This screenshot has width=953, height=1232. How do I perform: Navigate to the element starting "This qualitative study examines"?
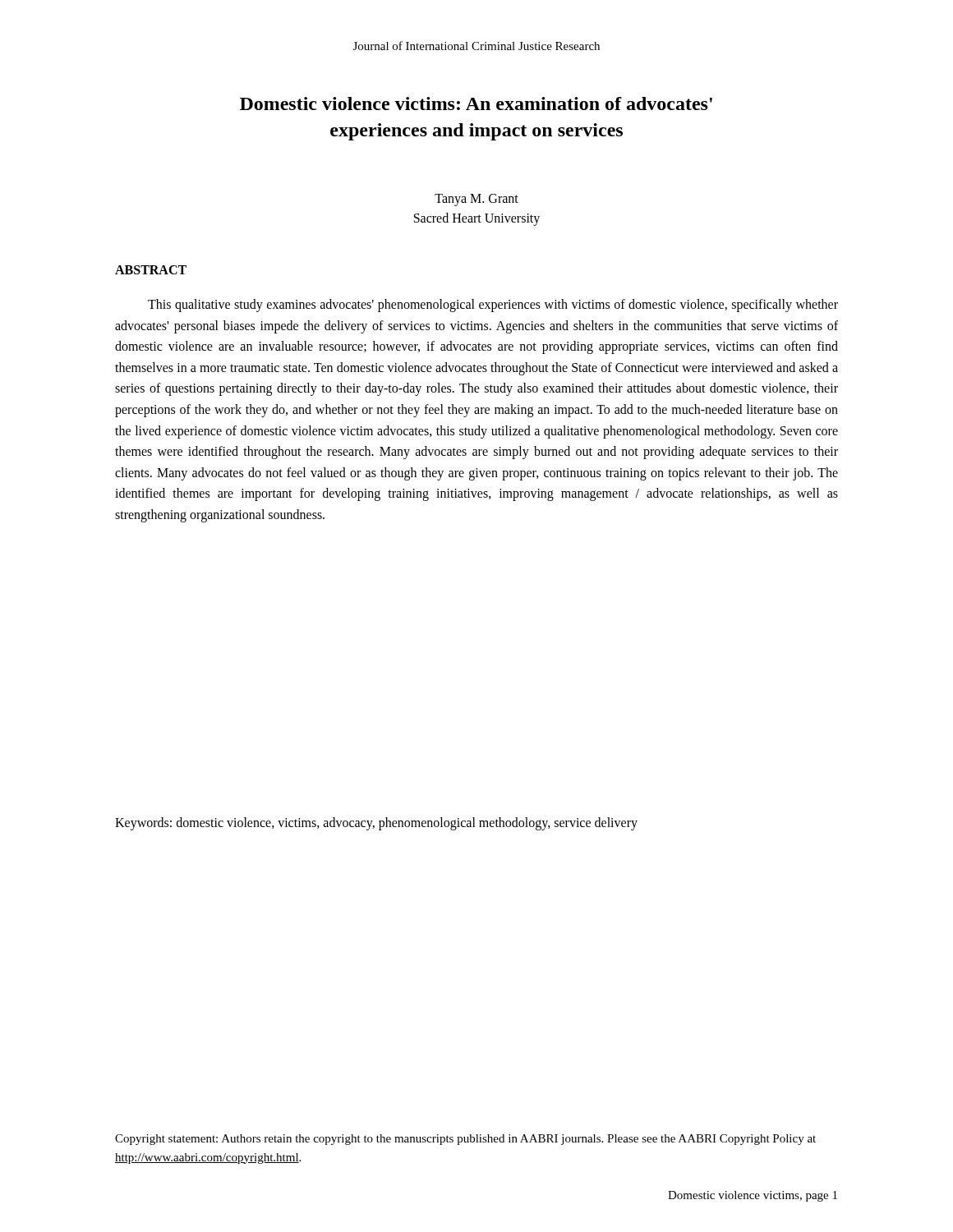point(476,410)
